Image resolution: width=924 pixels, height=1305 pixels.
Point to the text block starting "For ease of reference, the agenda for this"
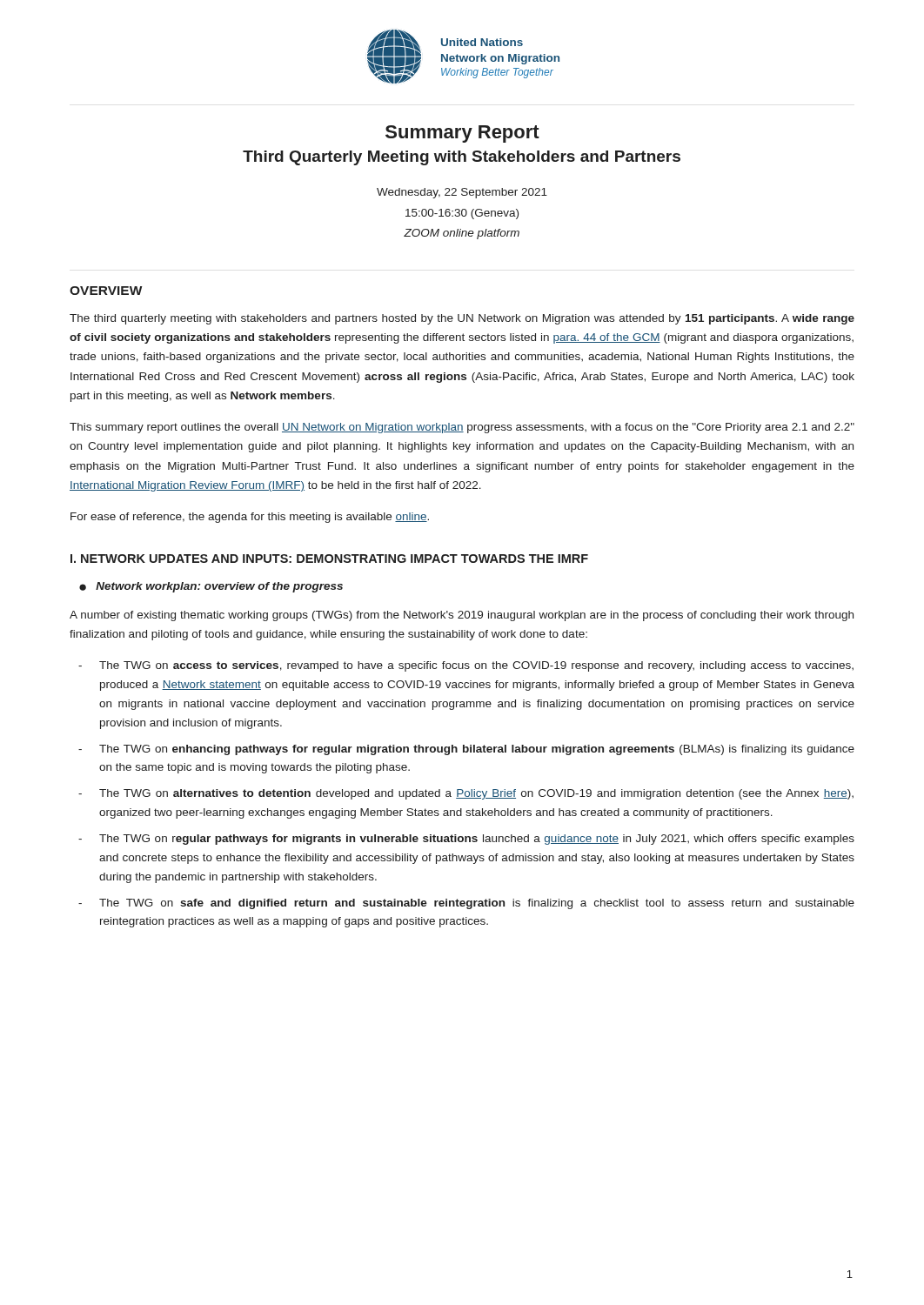tap(250, 517)
